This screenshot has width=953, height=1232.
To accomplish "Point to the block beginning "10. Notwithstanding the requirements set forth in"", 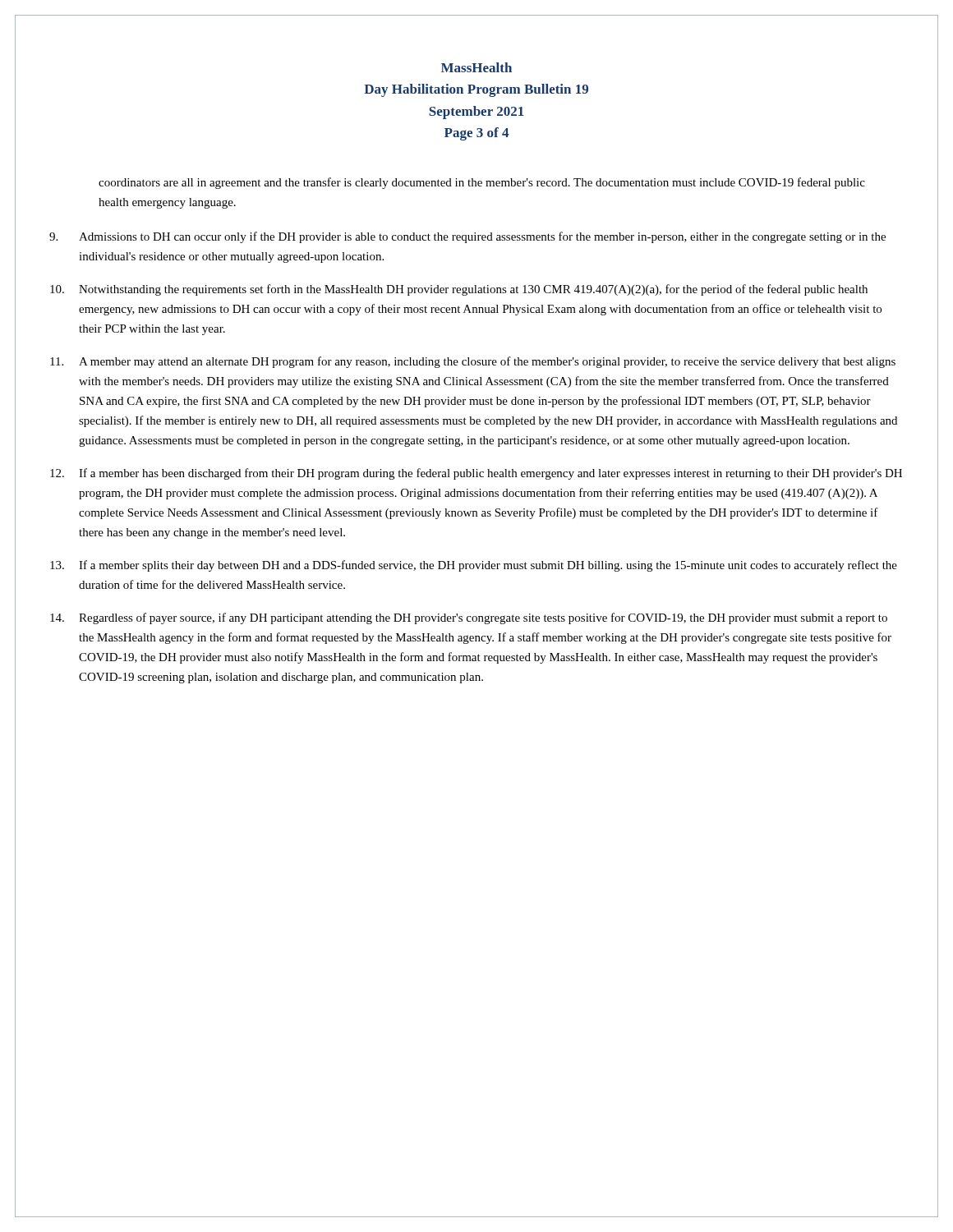I will click(476, 309).
